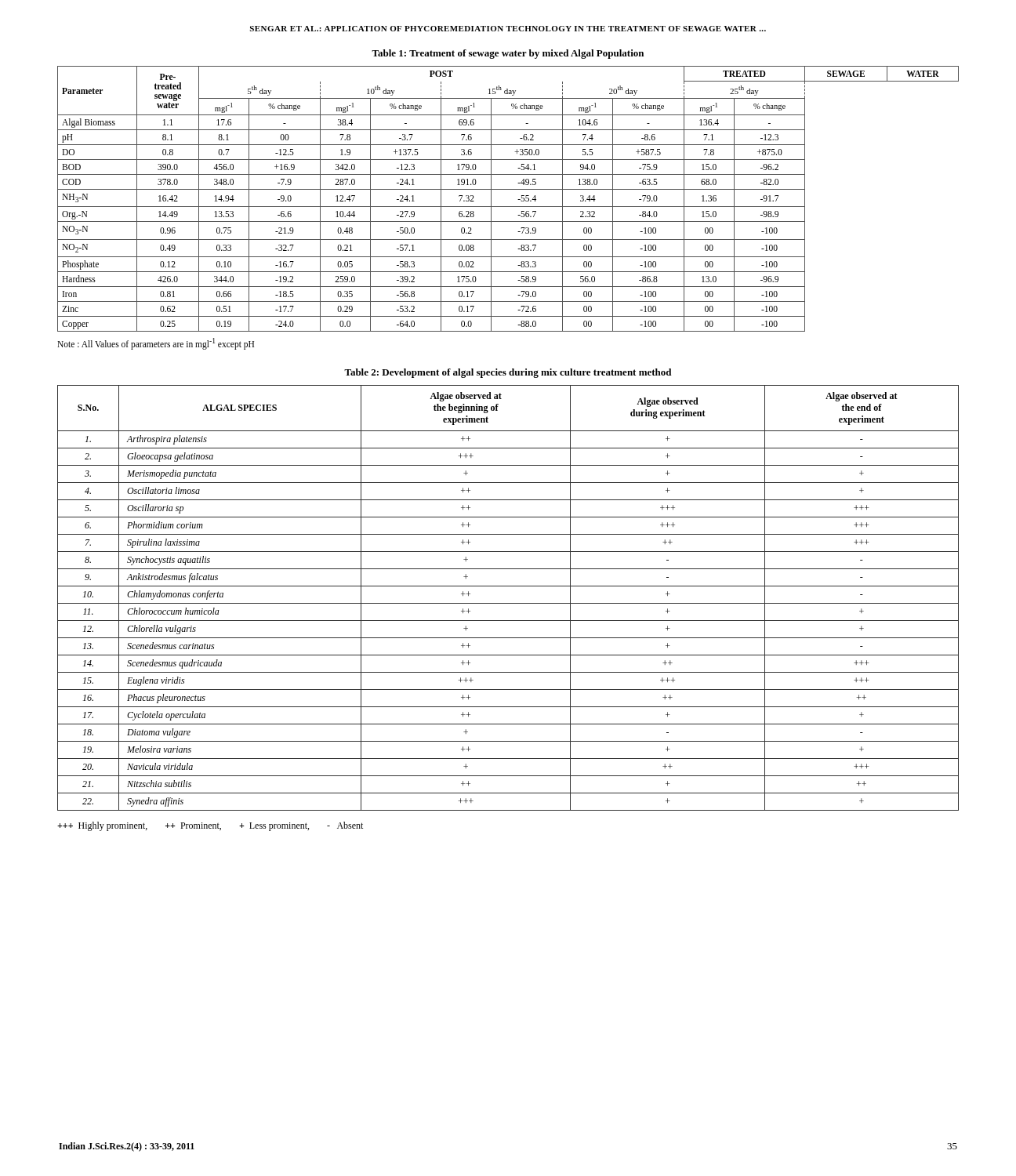
Task: Click on the table containing "Spirulina laxissima"
Action: [x=508, y=598]
